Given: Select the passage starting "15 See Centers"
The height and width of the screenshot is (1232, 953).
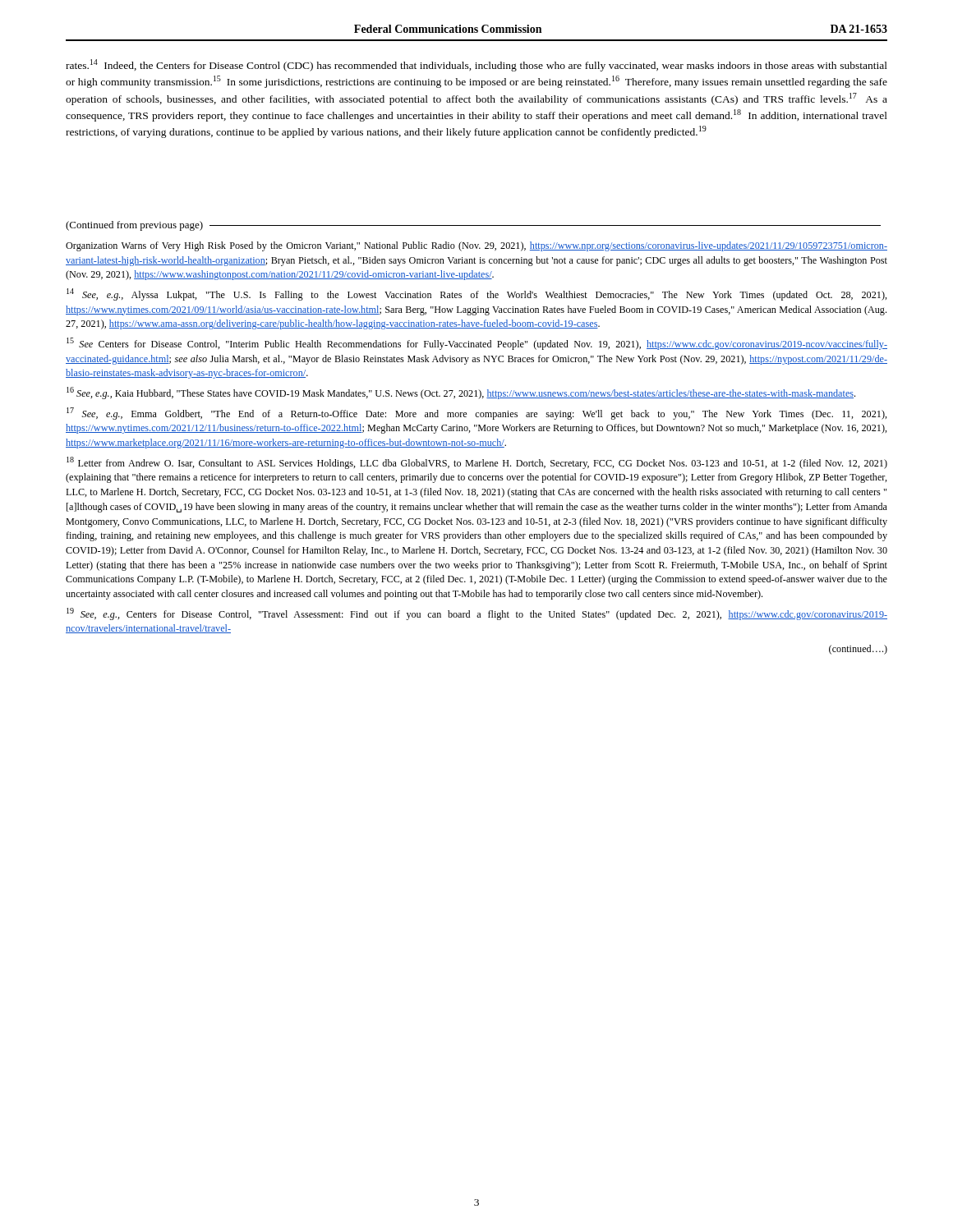Looking at the screenshot, I should coord(476,359).
